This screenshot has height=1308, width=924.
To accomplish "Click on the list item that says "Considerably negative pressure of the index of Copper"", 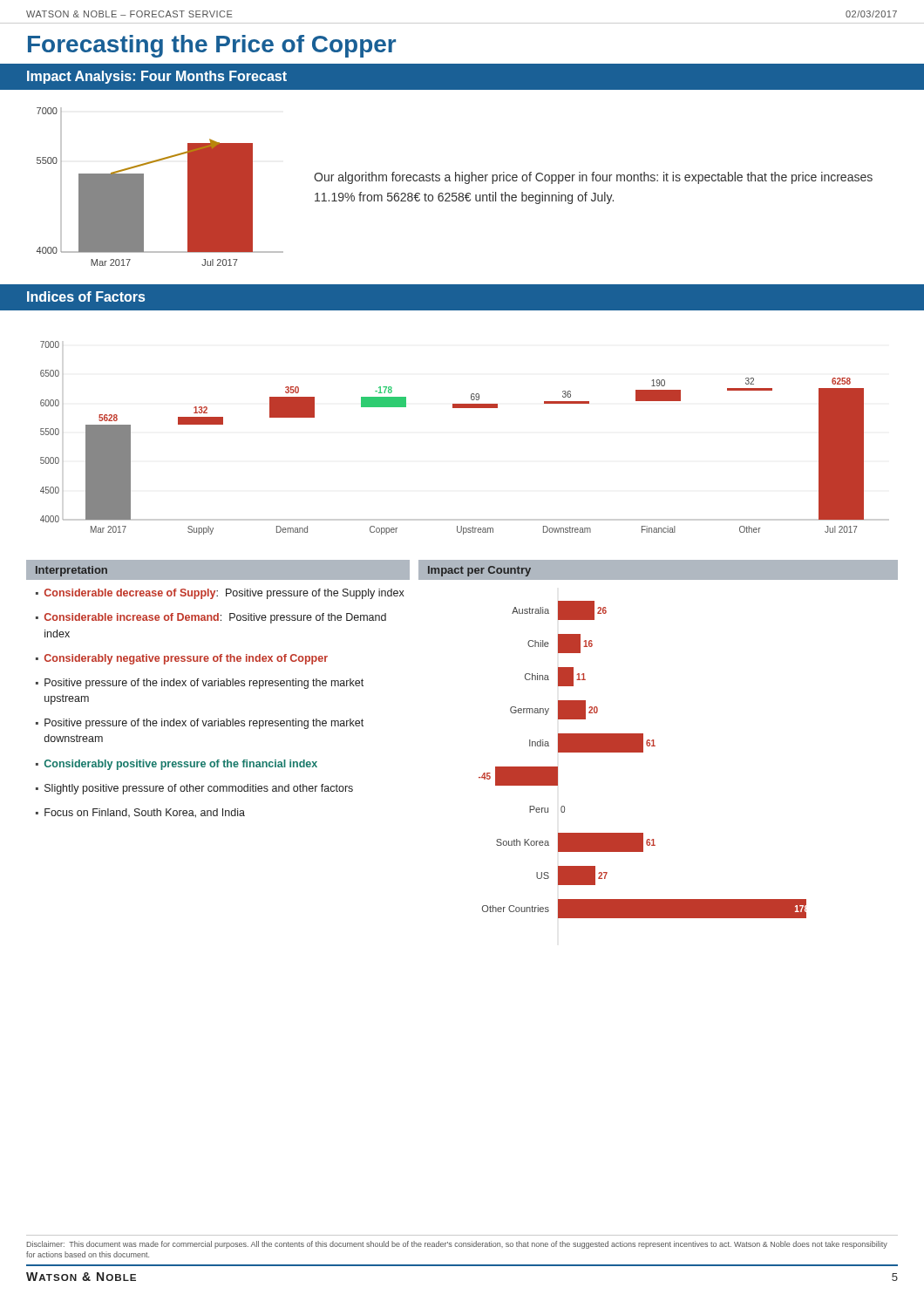I will tap(186, 658).
